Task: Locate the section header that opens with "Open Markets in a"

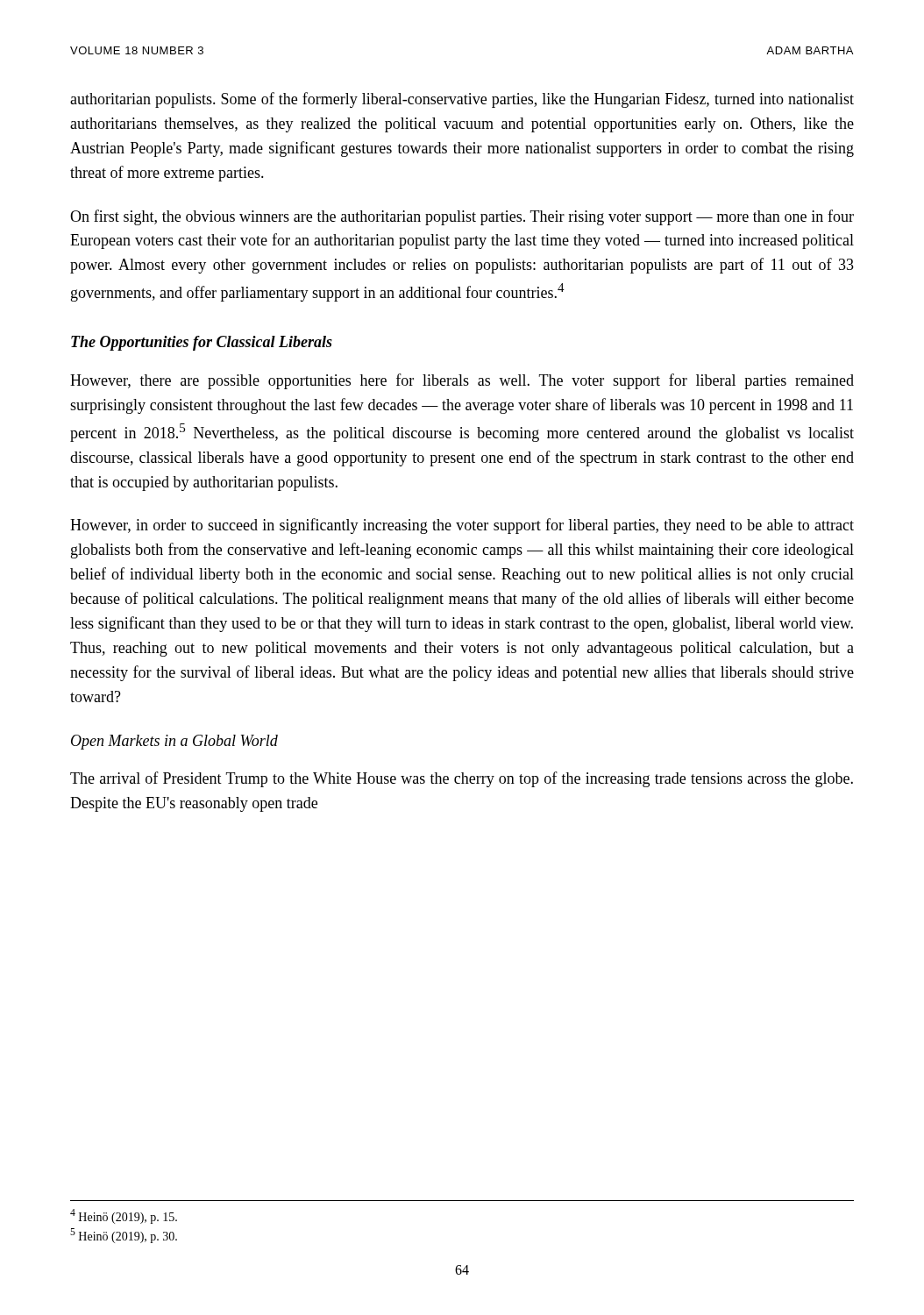Action: click(x=174, y=740)
